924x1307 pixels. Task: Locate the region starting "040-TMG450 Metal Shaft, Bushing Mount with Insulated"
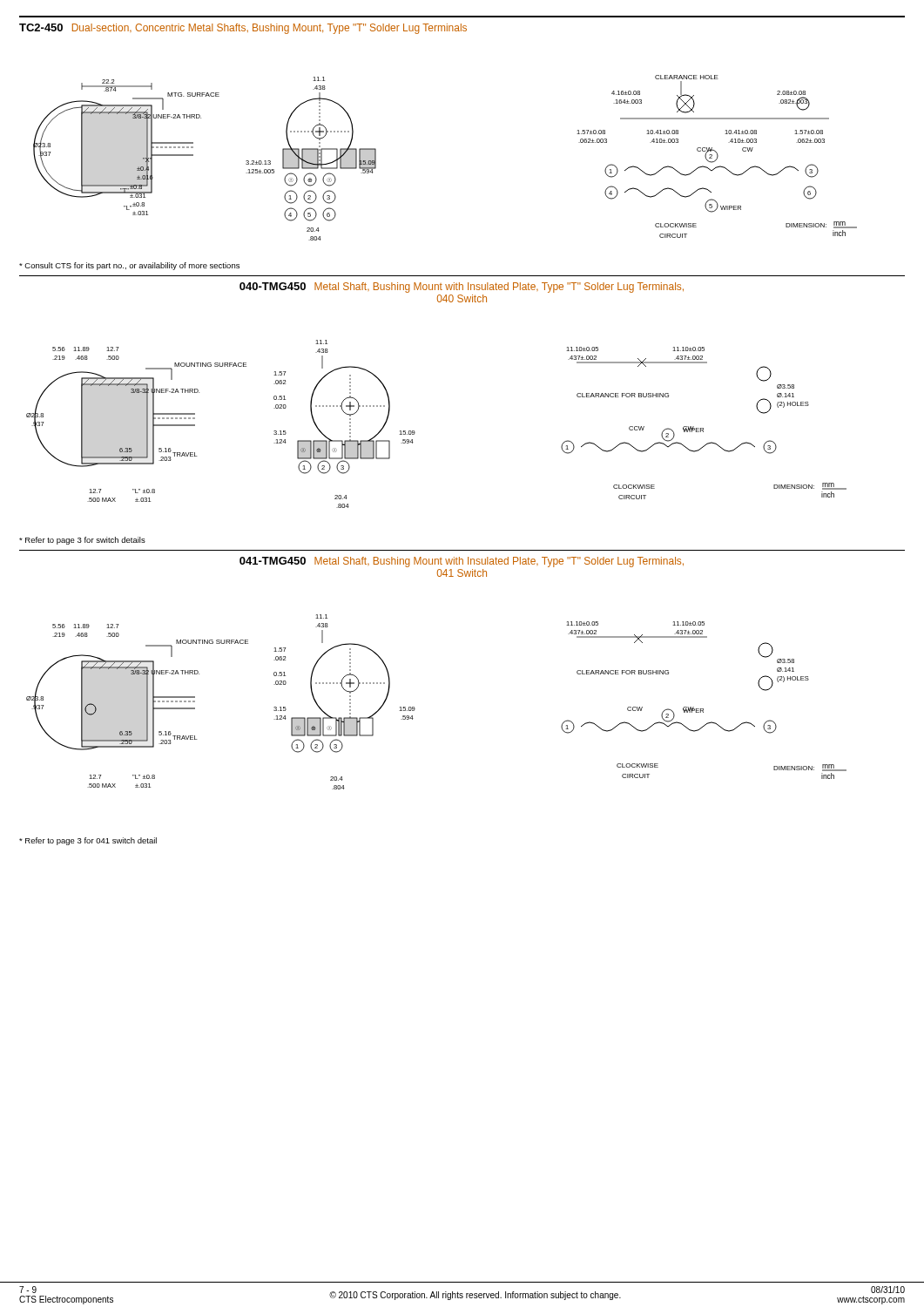click(x=462, y=292)
